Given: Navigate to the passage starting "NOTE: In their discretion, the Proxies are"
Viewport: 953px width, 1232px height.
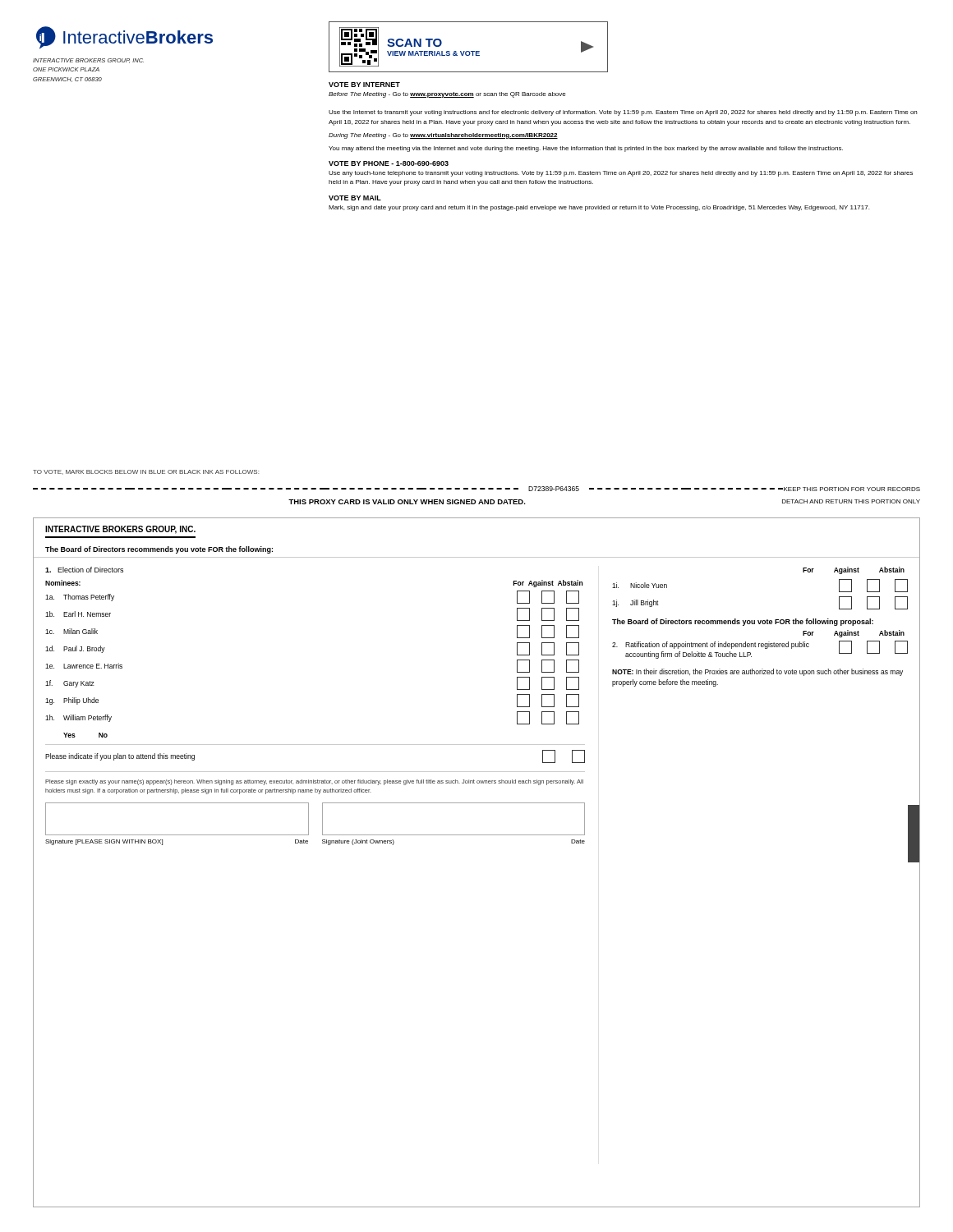Looking at the screenshot, I should (758, 677).
